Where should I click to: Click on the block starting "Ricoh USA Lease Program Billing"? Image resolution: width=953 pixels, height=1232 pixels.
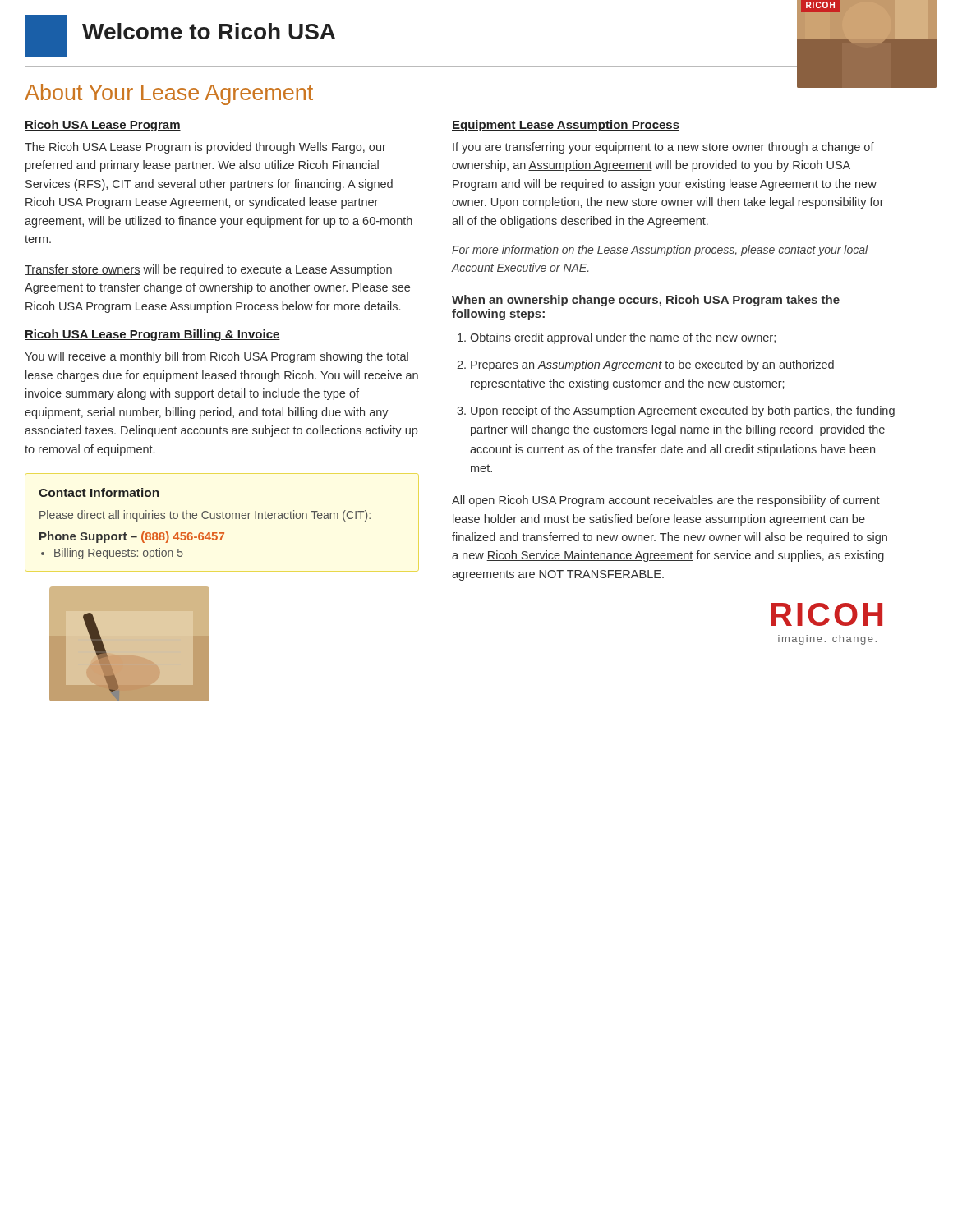tap(222, 334)
